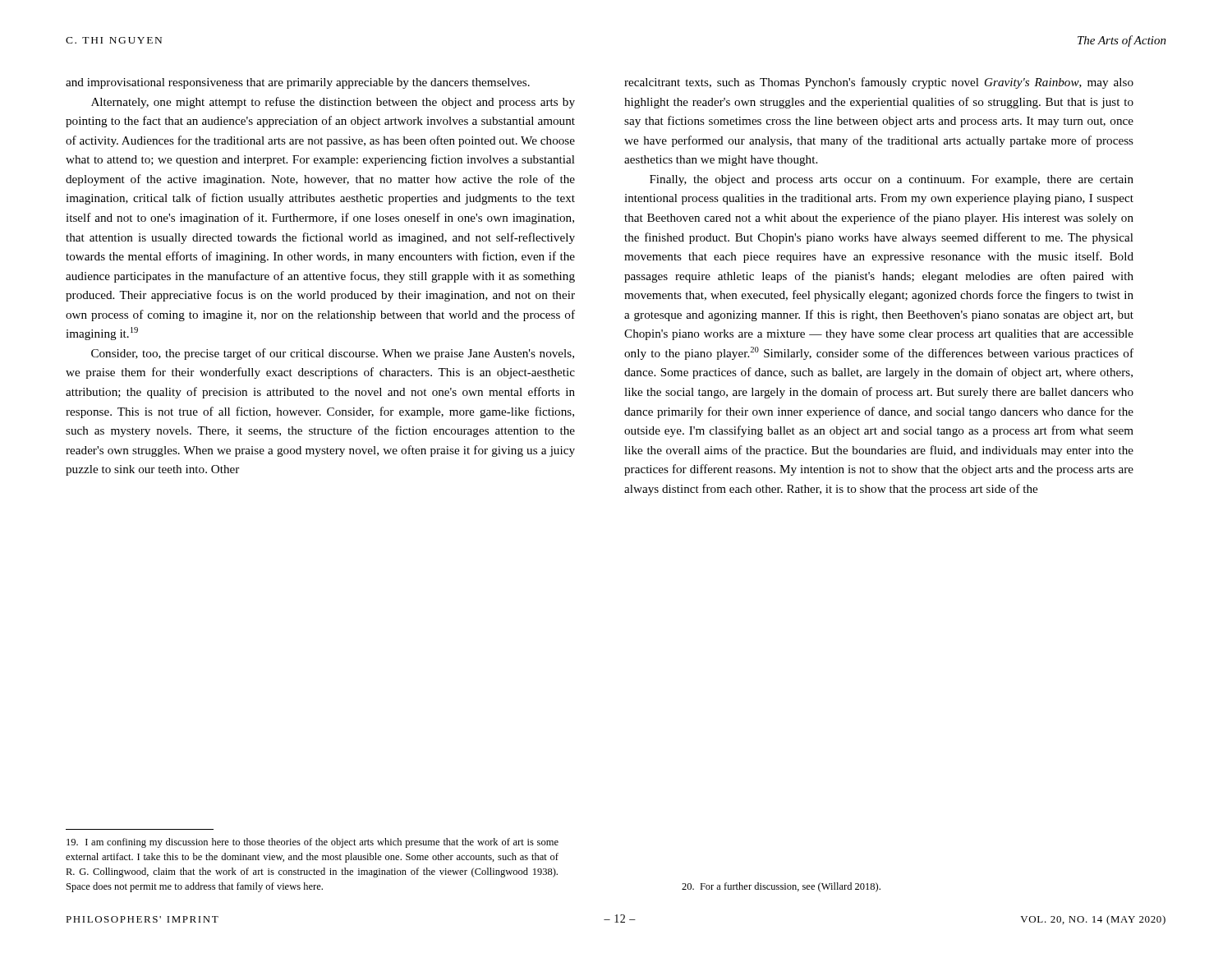Locate the text starting "Finally, the object"
The height and width of the screenshot is (953, 1232).
point(879,334)
